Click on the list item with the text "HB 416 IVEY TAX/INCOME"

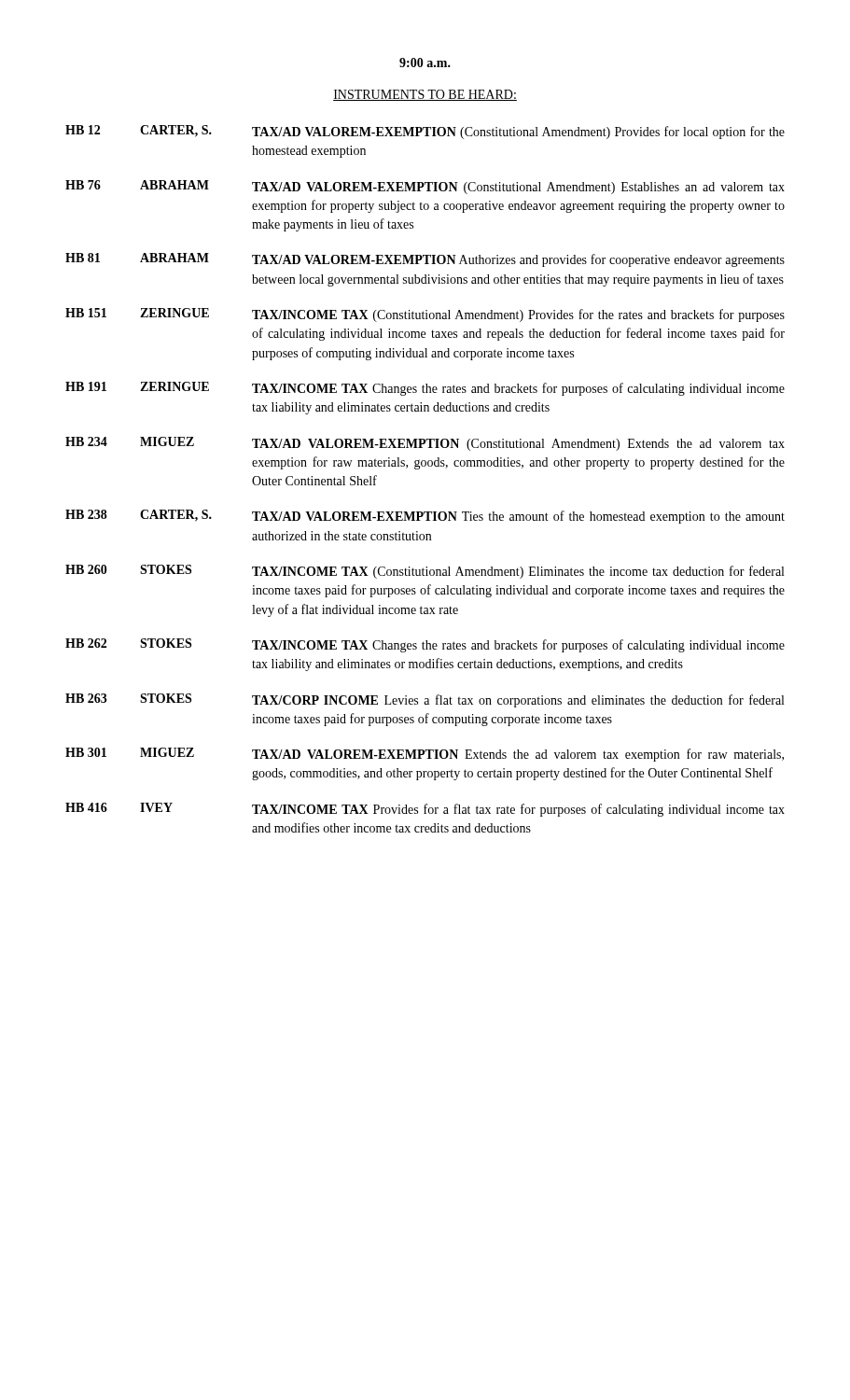425,819
